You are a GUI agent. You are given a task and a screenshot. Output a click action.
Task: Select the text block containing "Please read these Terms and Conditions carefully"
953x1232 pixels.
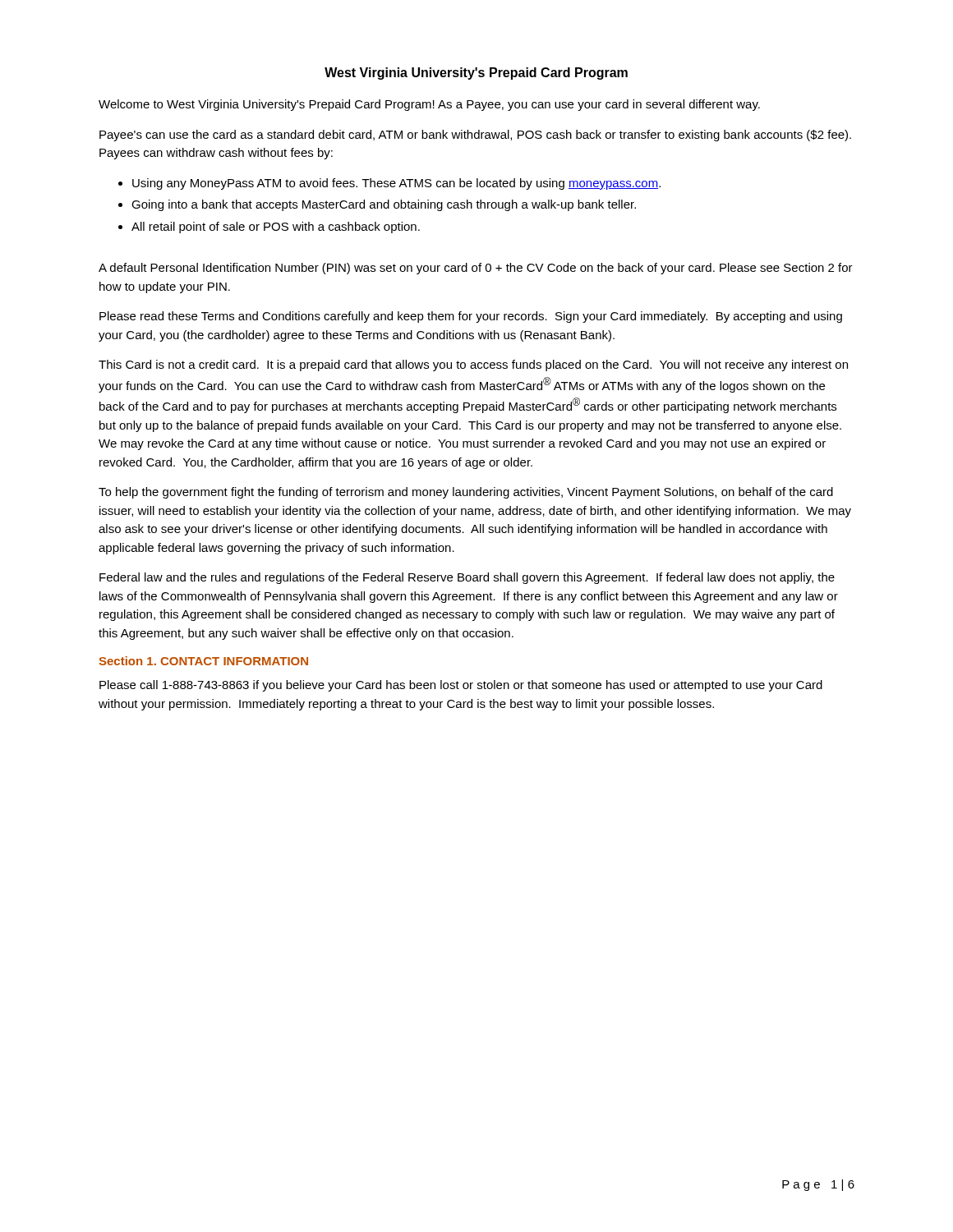click(471, 325)
